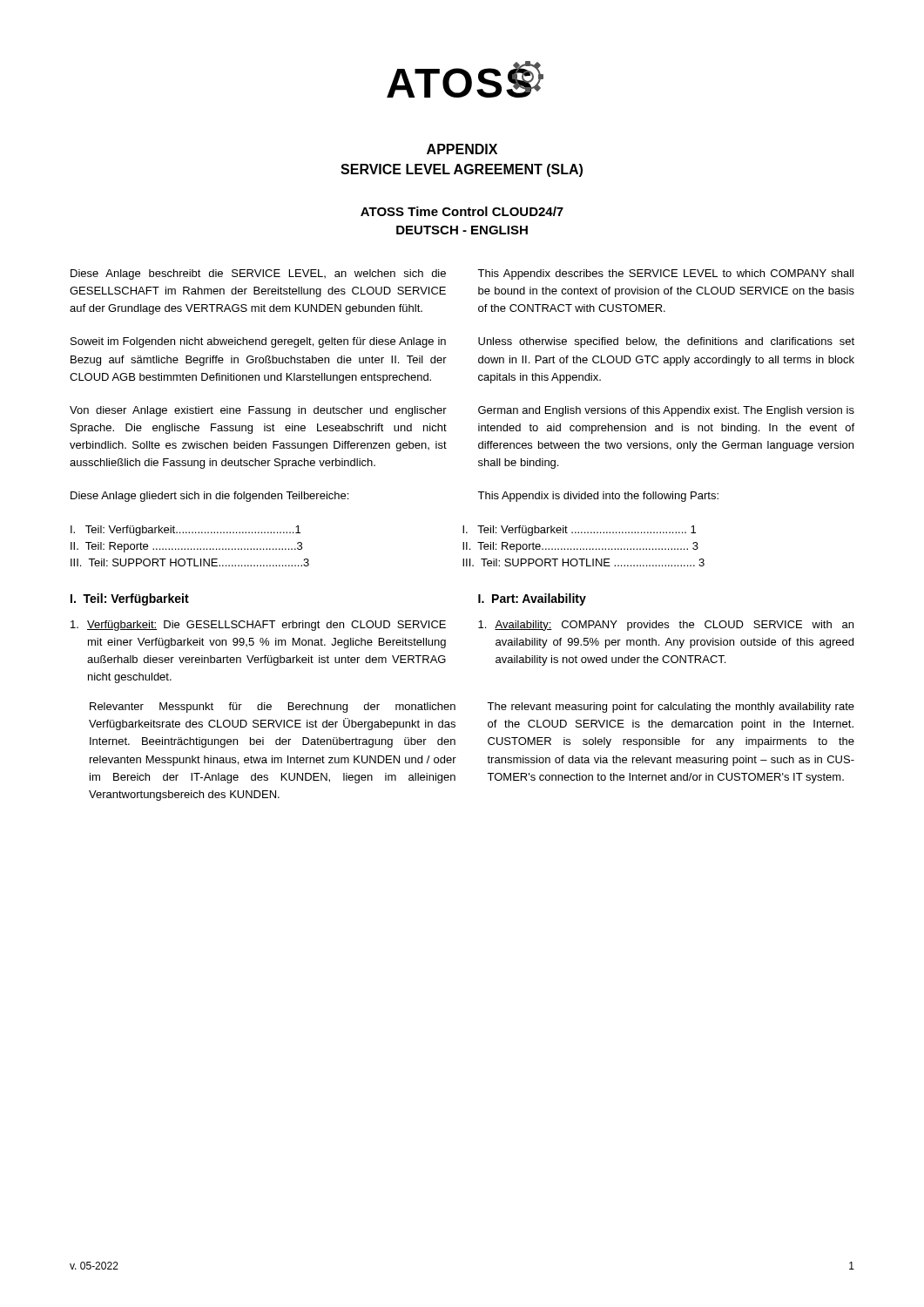The image size is (924, 1307).
Task: Locate the text starting "This Appendix describes the"
Action: [x=666, y=291]
